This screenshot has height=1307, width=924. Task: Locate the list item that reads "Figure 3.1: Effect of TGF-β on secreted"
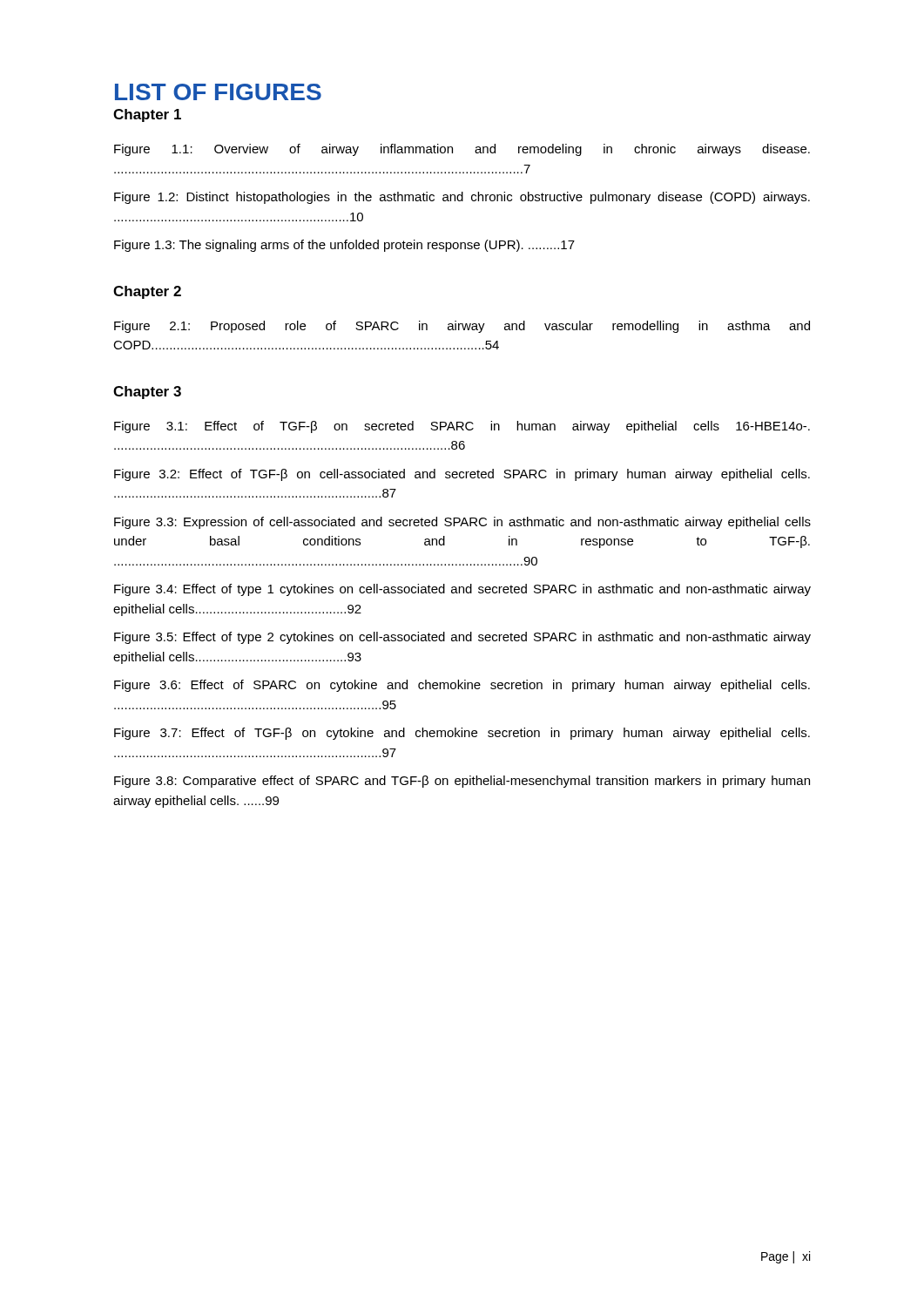(x=462, y=435)
